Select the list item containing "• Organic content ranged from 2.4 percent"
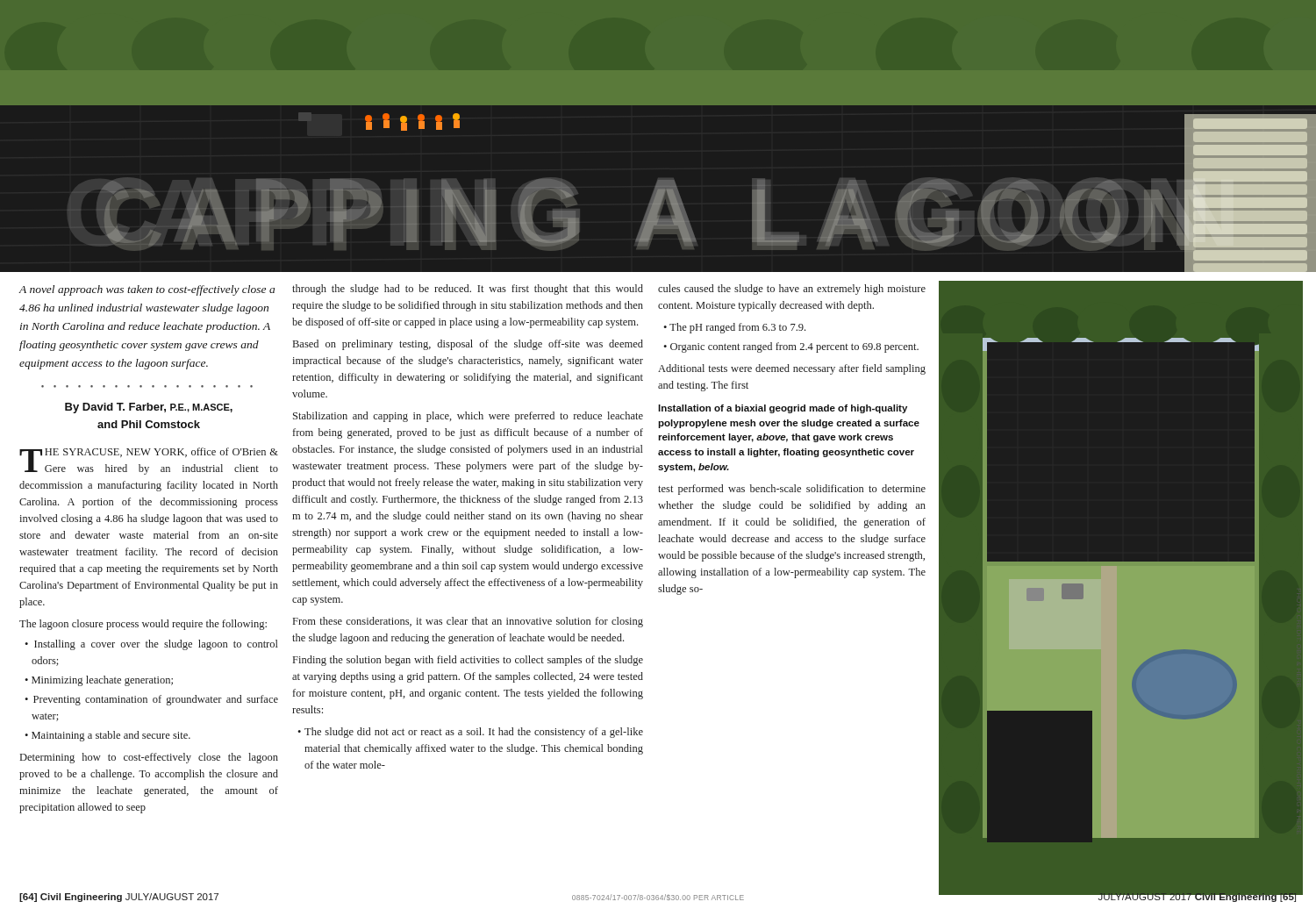The image size is (1316, 909). (791, 347)
